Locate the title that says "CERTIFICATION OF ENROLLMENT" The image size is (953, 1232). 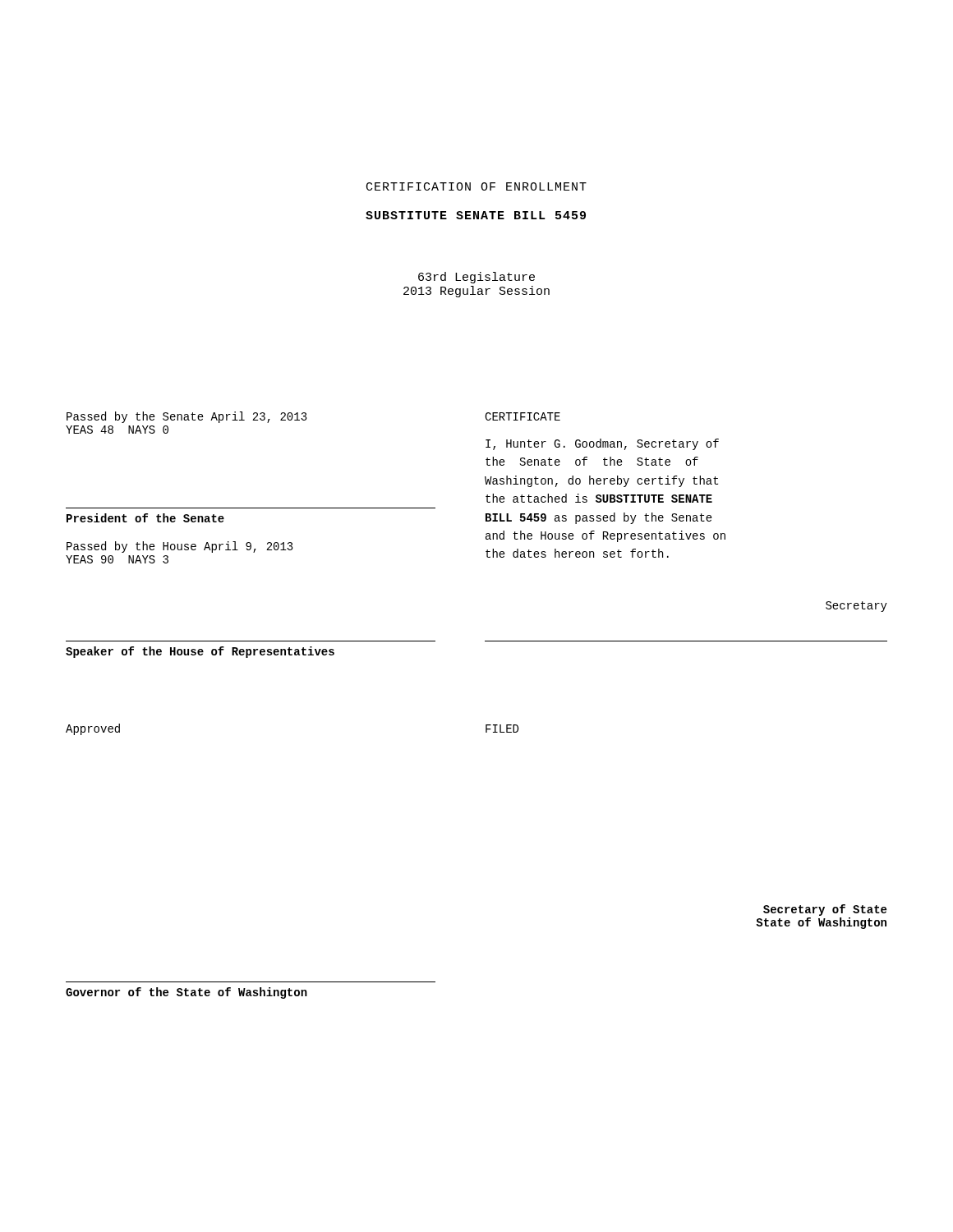[476, 188]
